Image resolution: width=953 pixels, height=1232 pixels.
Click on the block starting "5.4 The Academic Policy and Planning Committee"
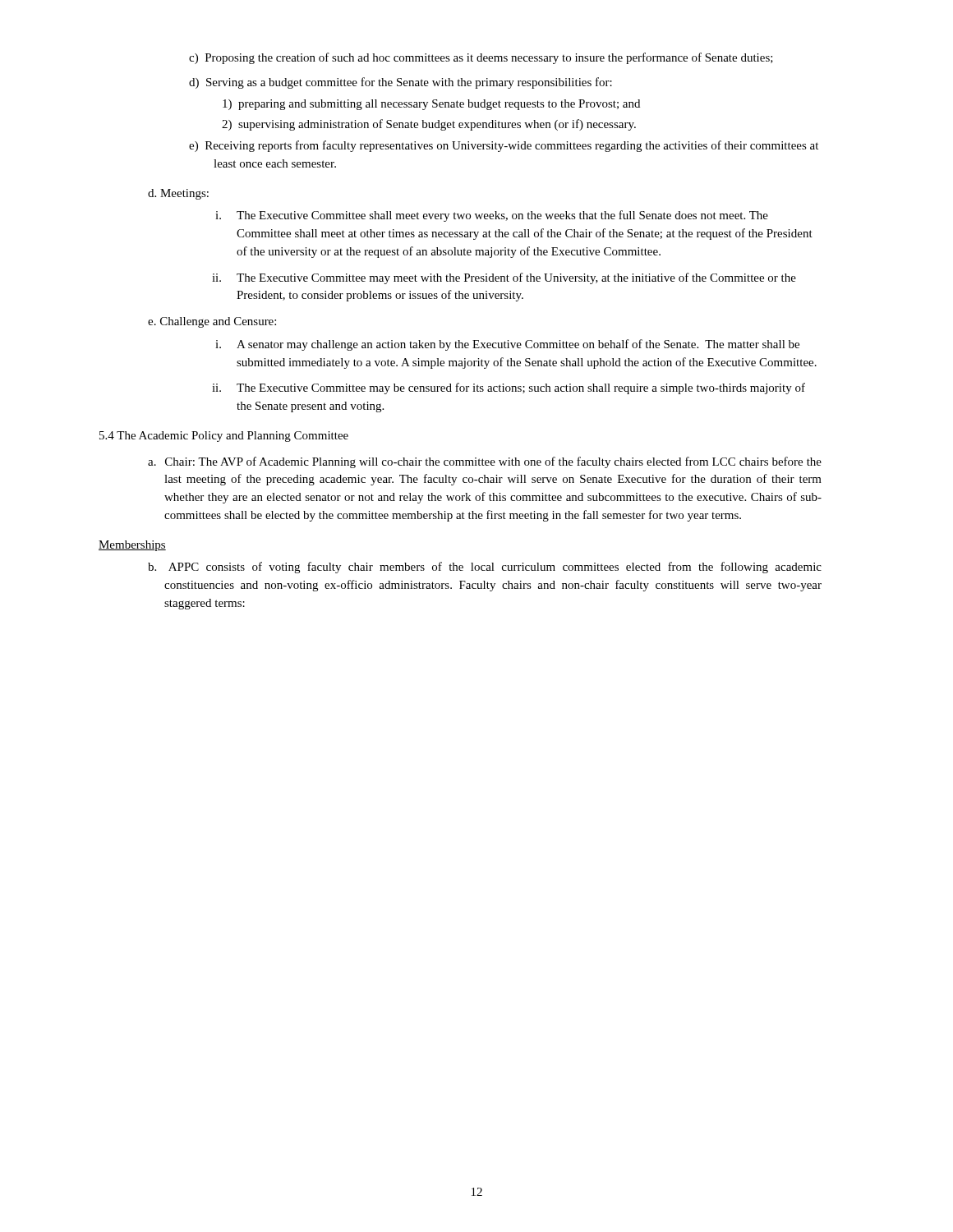224,435
